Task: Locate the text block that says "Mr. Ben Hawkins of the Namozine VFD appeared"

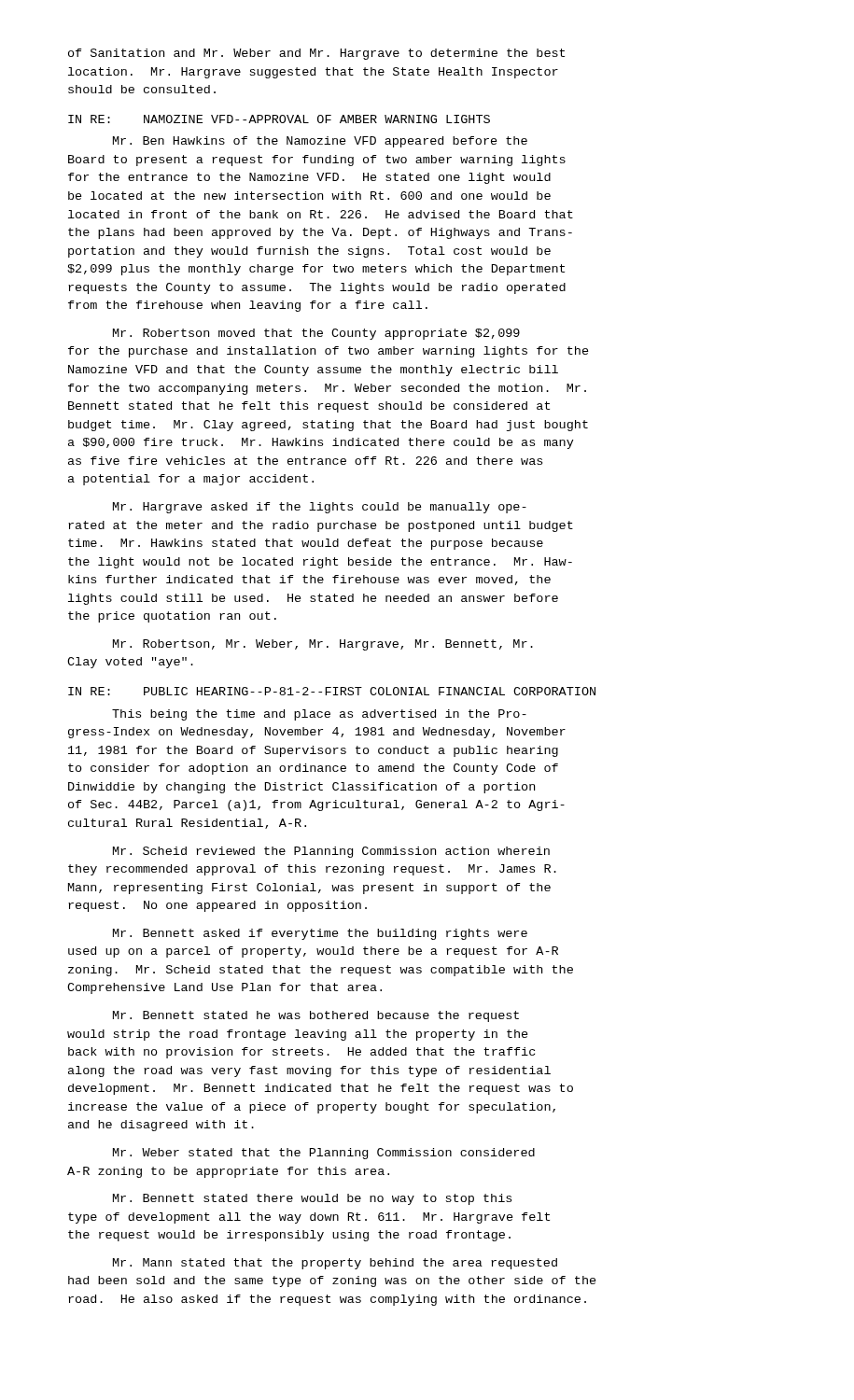Action: [x=321, y=224]
